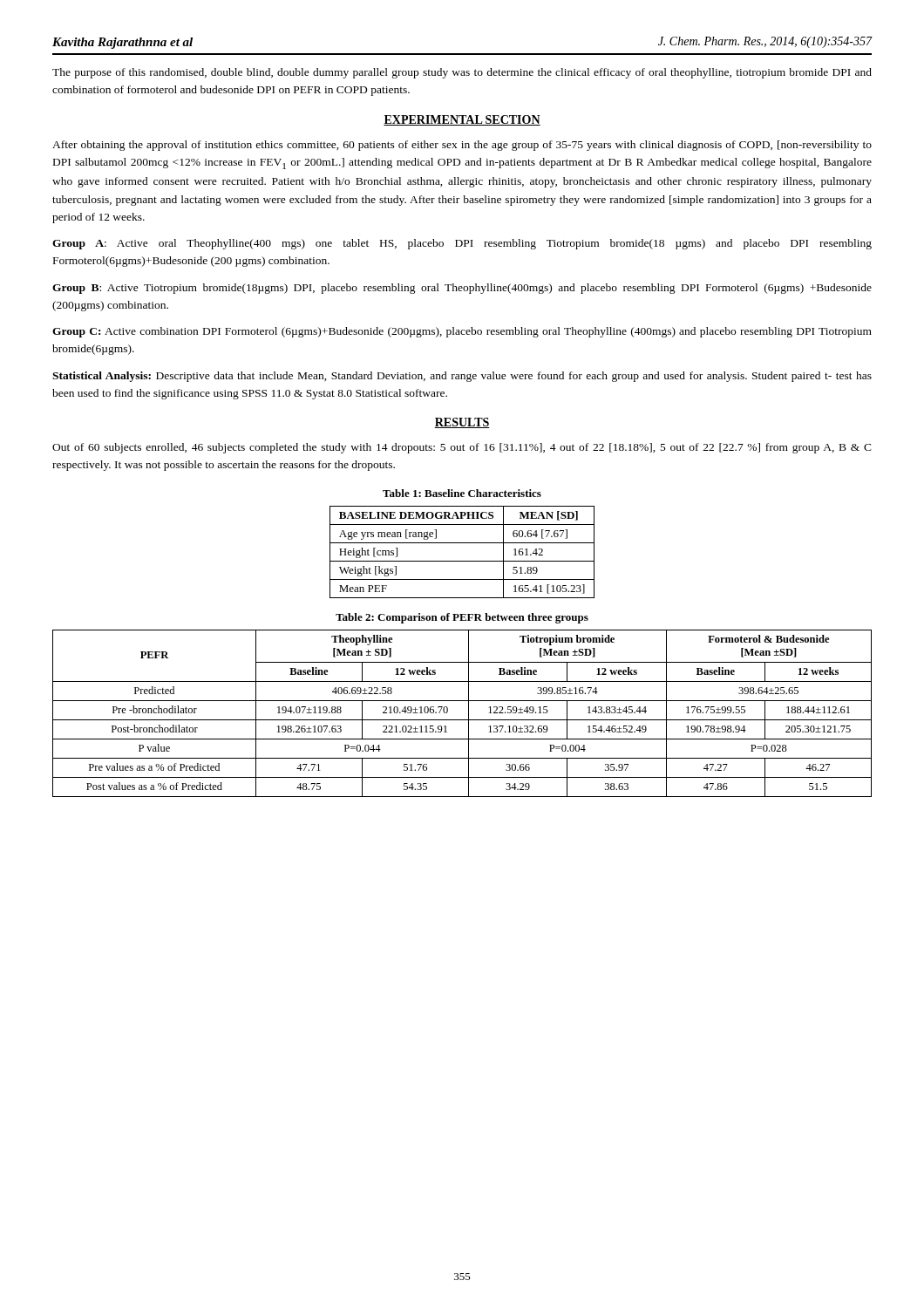Select the table that reads "12 weeks"

(x=462, y=713)
